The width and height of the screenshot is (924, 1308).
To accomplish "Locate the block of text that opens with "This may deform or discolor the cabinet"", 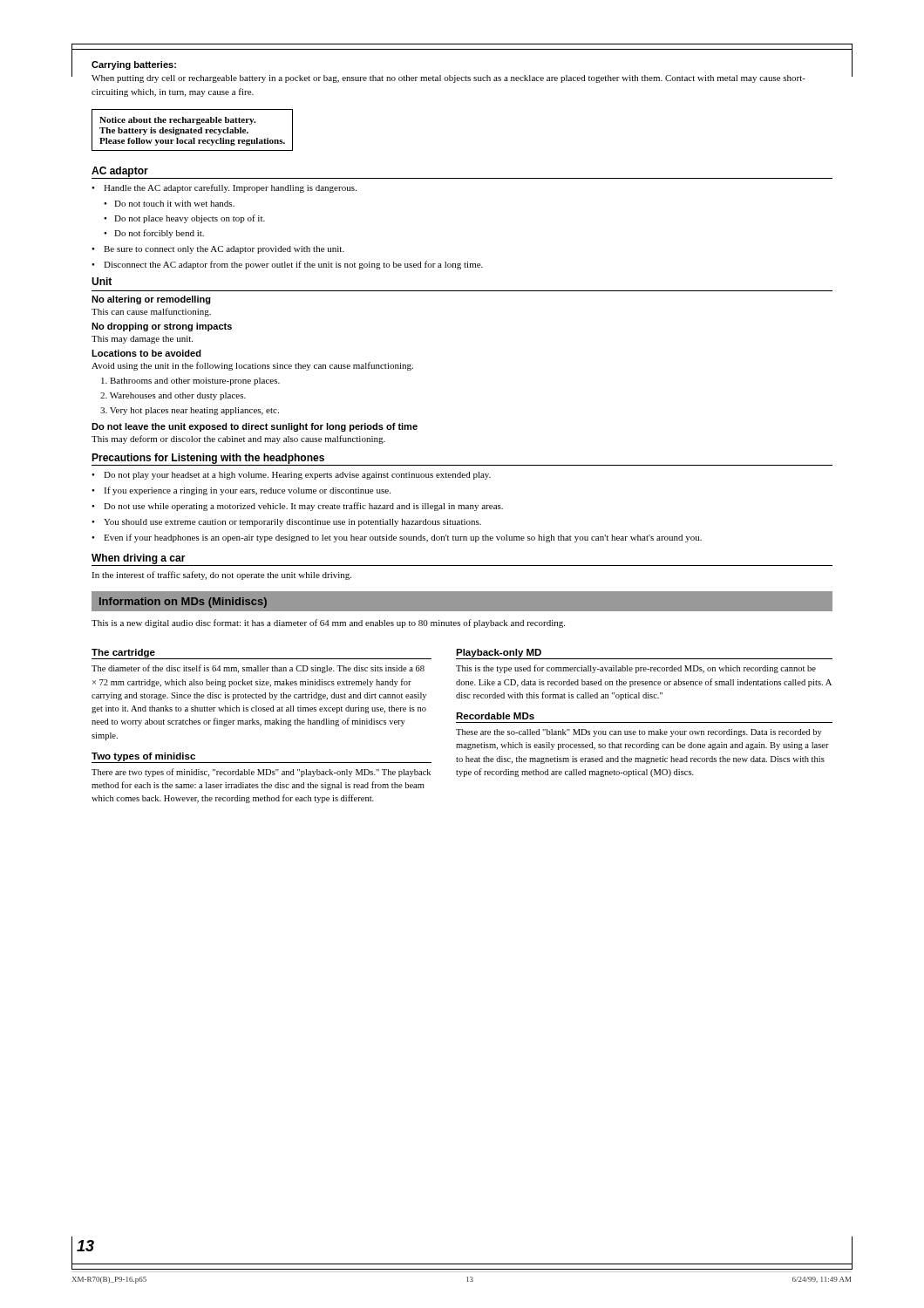I will (x=239, y=439).
